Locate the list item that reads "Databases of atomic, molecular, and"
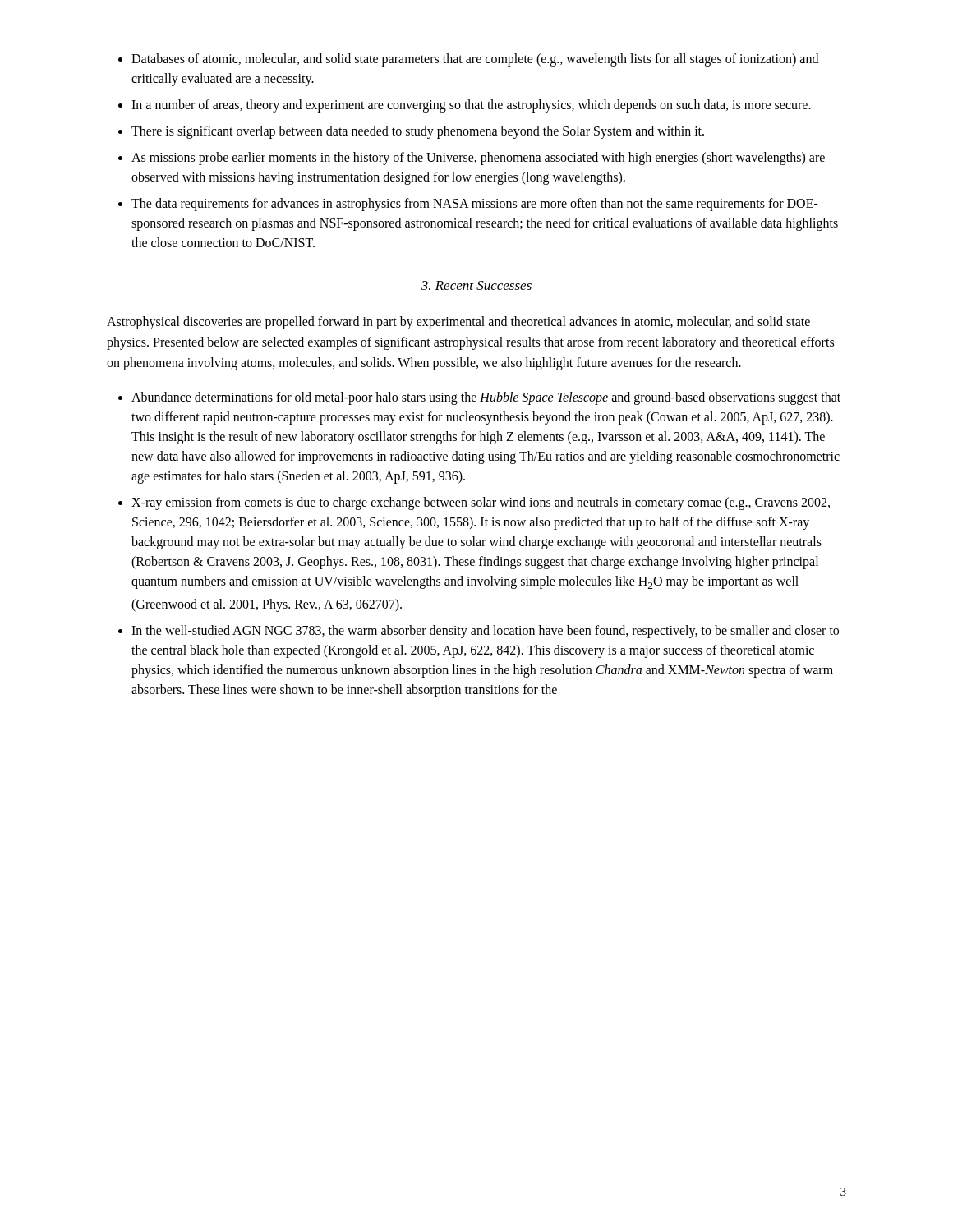The image size is (953, 1232). pos(475,69)
